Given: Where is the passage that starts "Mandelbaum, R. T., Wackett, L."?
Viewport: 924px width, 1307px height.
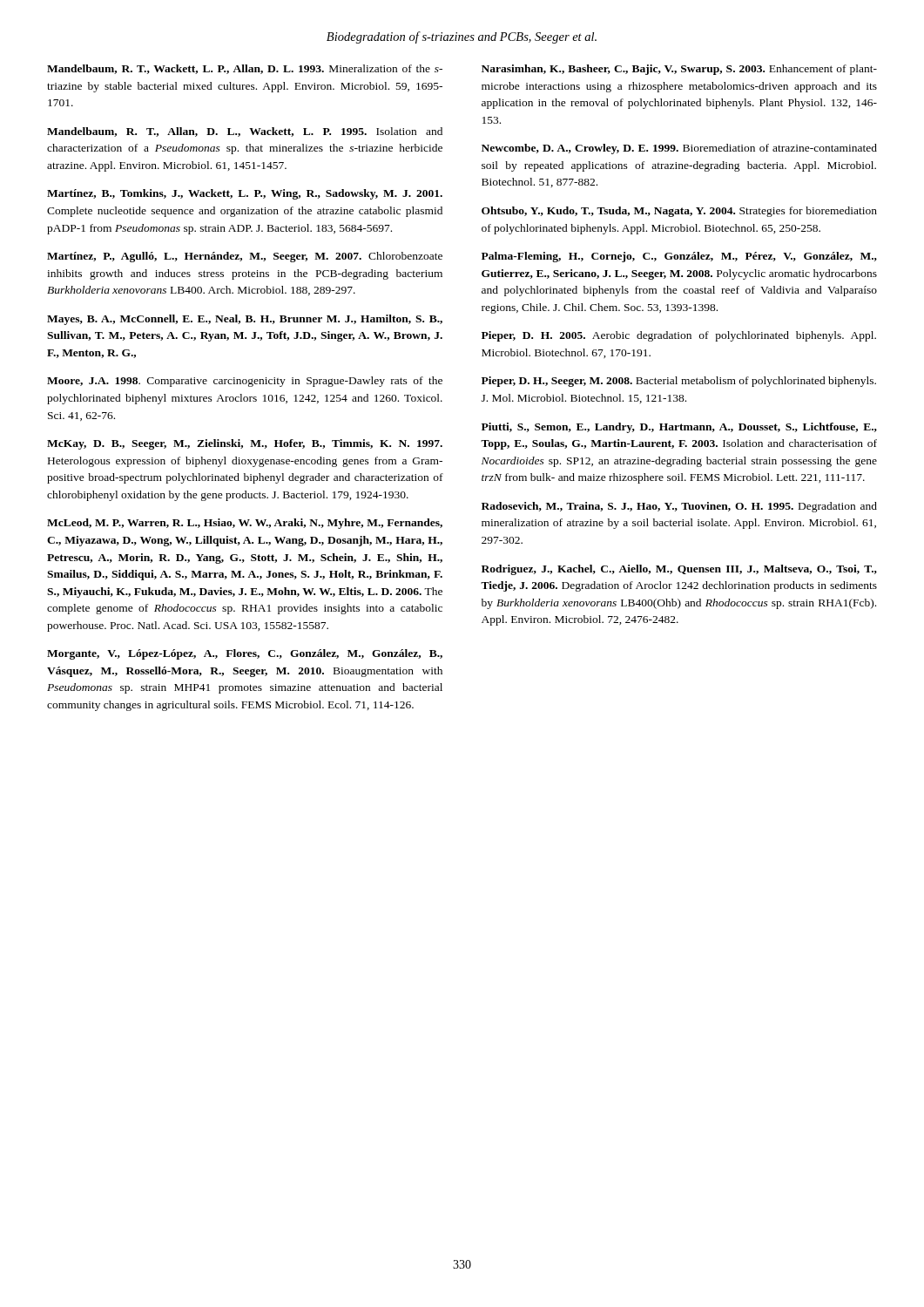Looking at the screenshot, I should [245, 86].
